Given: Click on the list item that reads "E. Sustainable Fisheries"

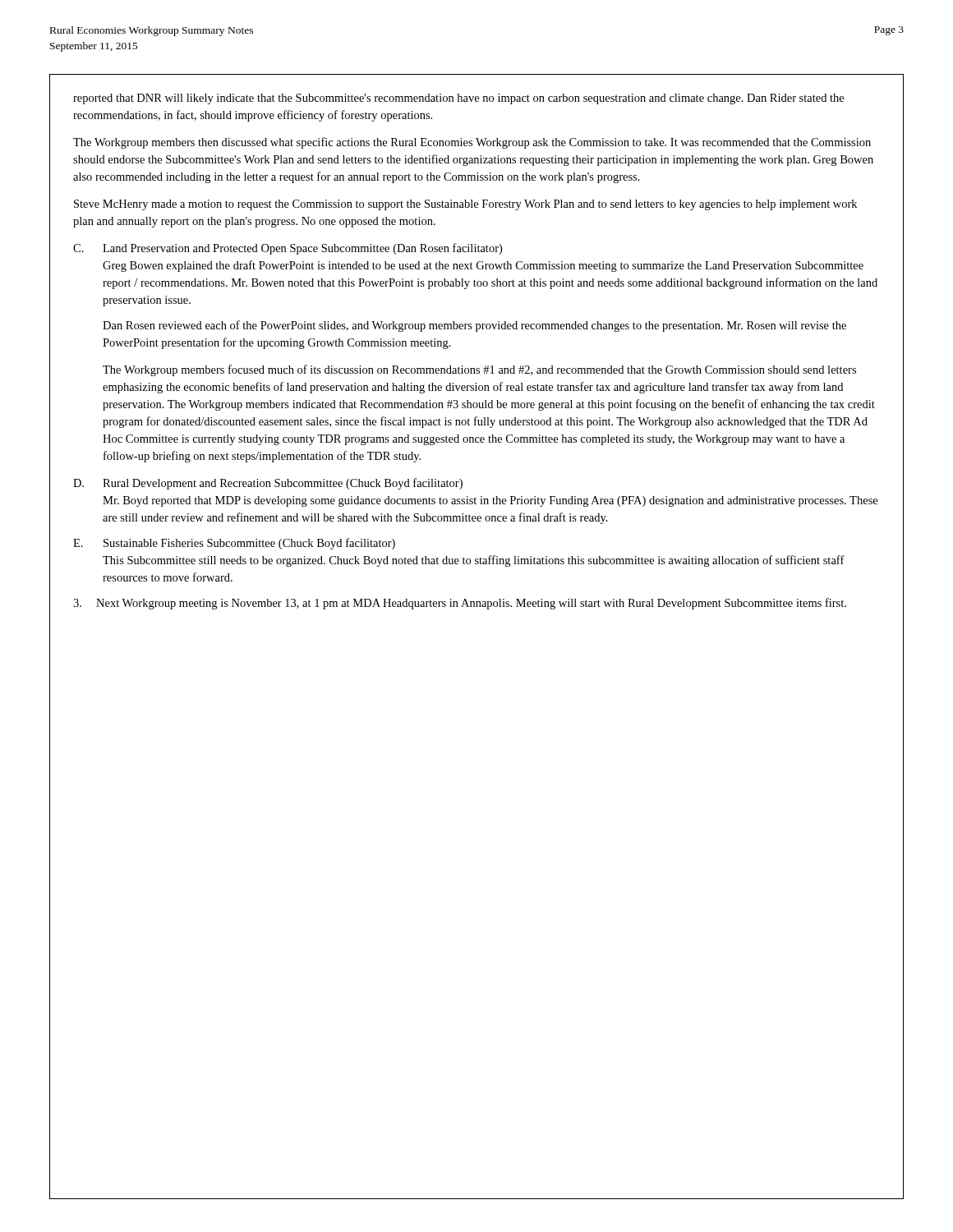Looking at the screenshot, I should click(x=476, y=561).
